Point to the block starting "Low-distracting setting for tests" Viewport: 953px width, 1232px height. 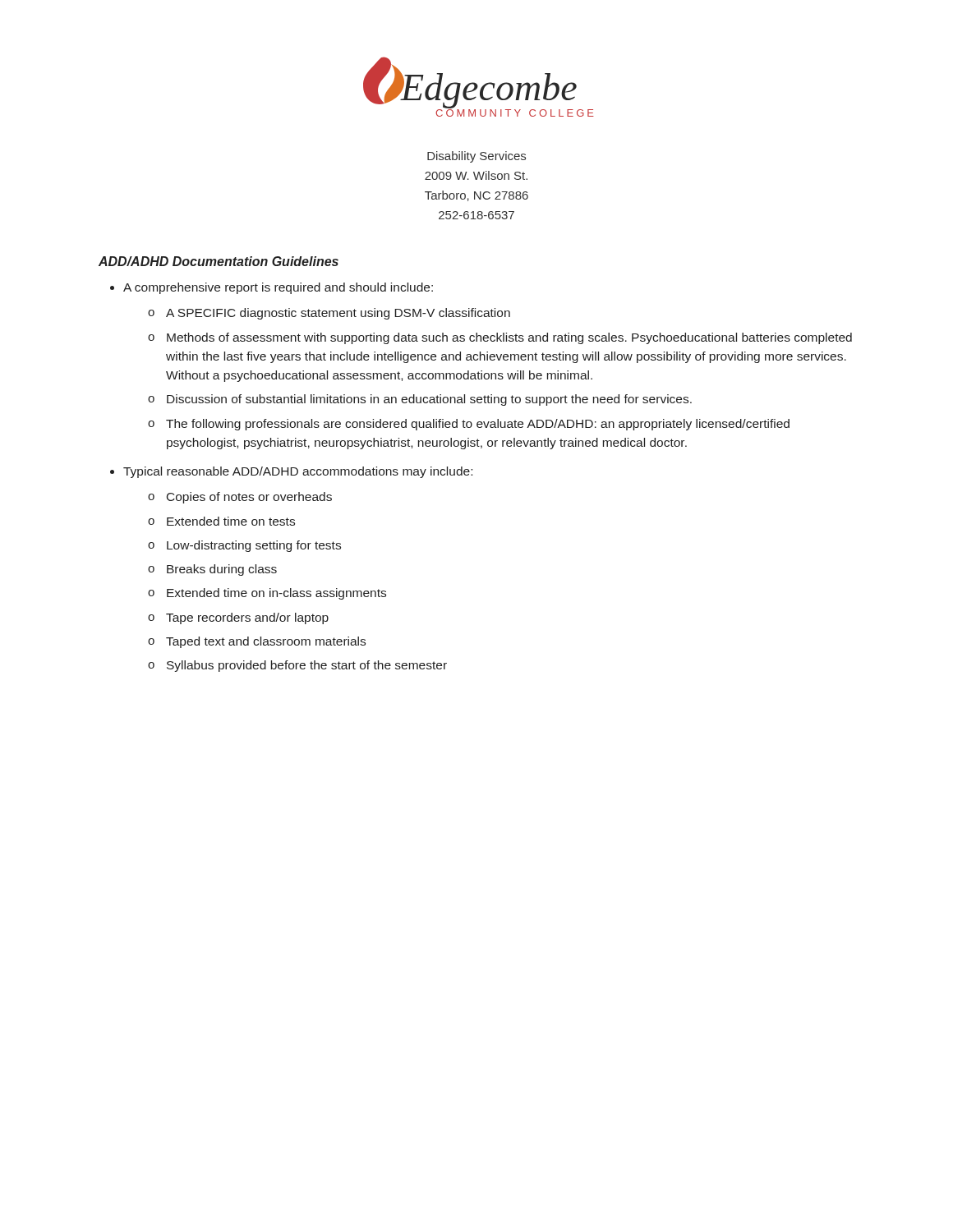[254, 545]
